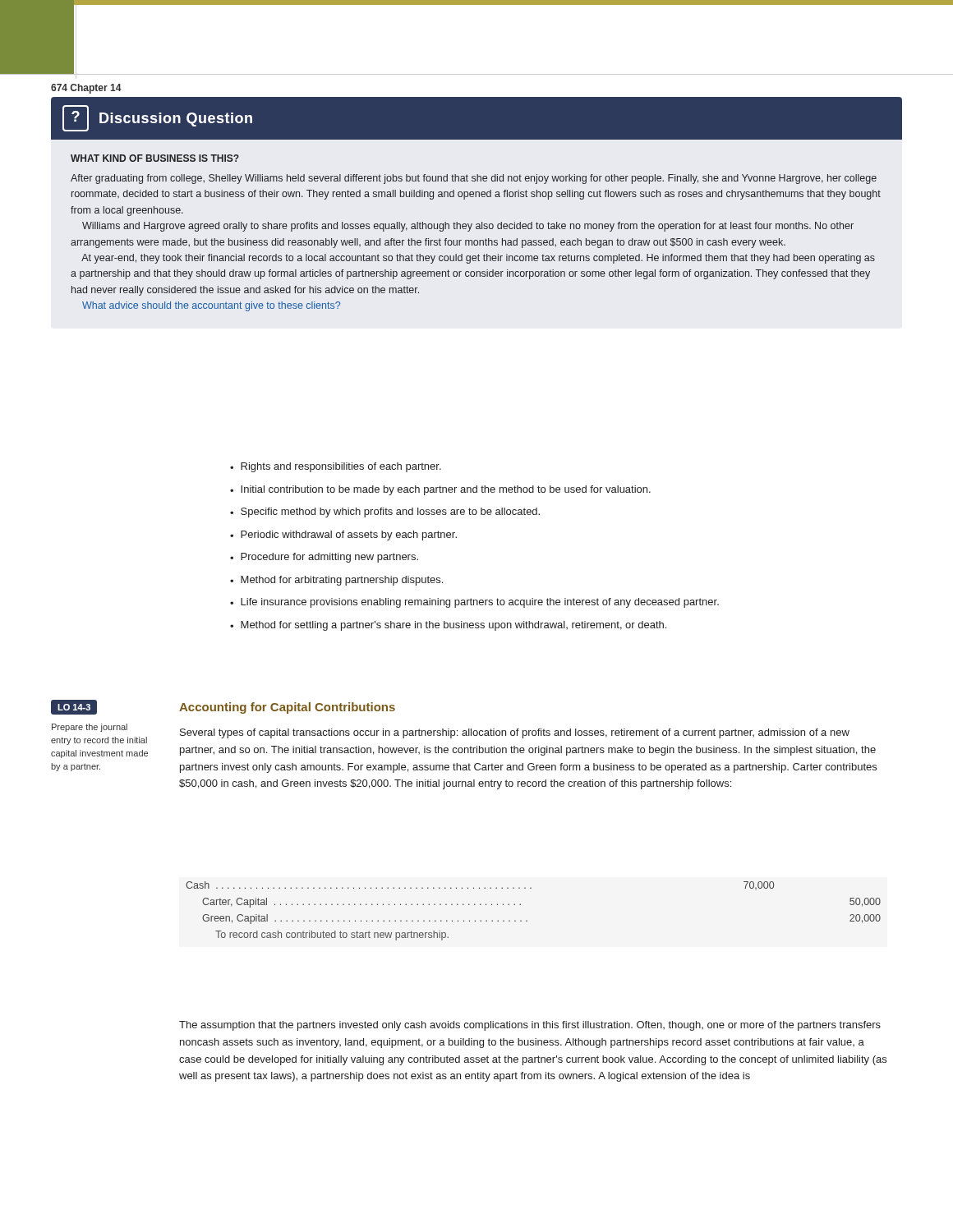
Task: Find the text block containing "LO 14-3 Prepare"
Action: click(100, 737)
